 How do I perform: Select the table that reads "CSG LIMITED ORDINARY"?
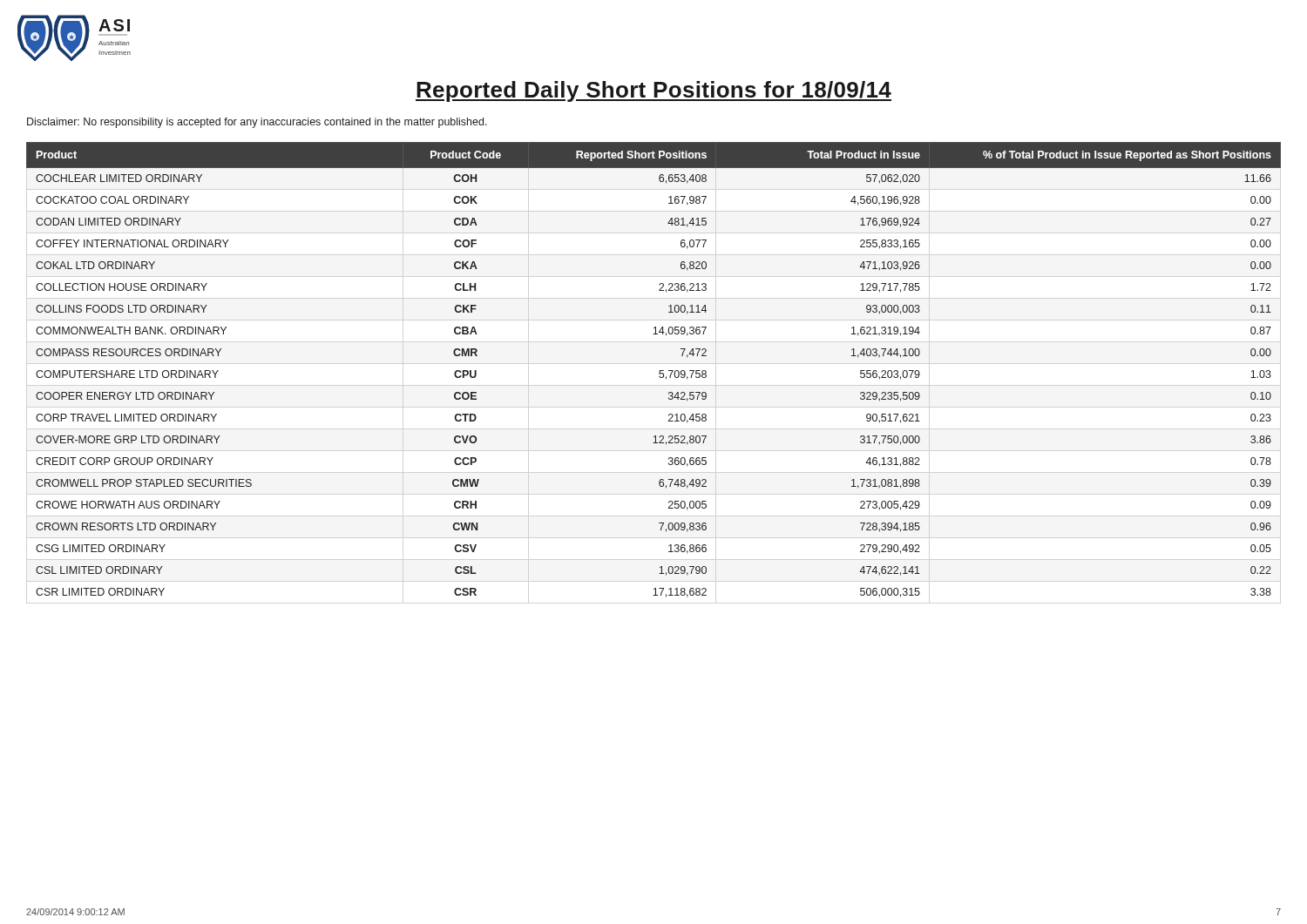tap(654, 515)
